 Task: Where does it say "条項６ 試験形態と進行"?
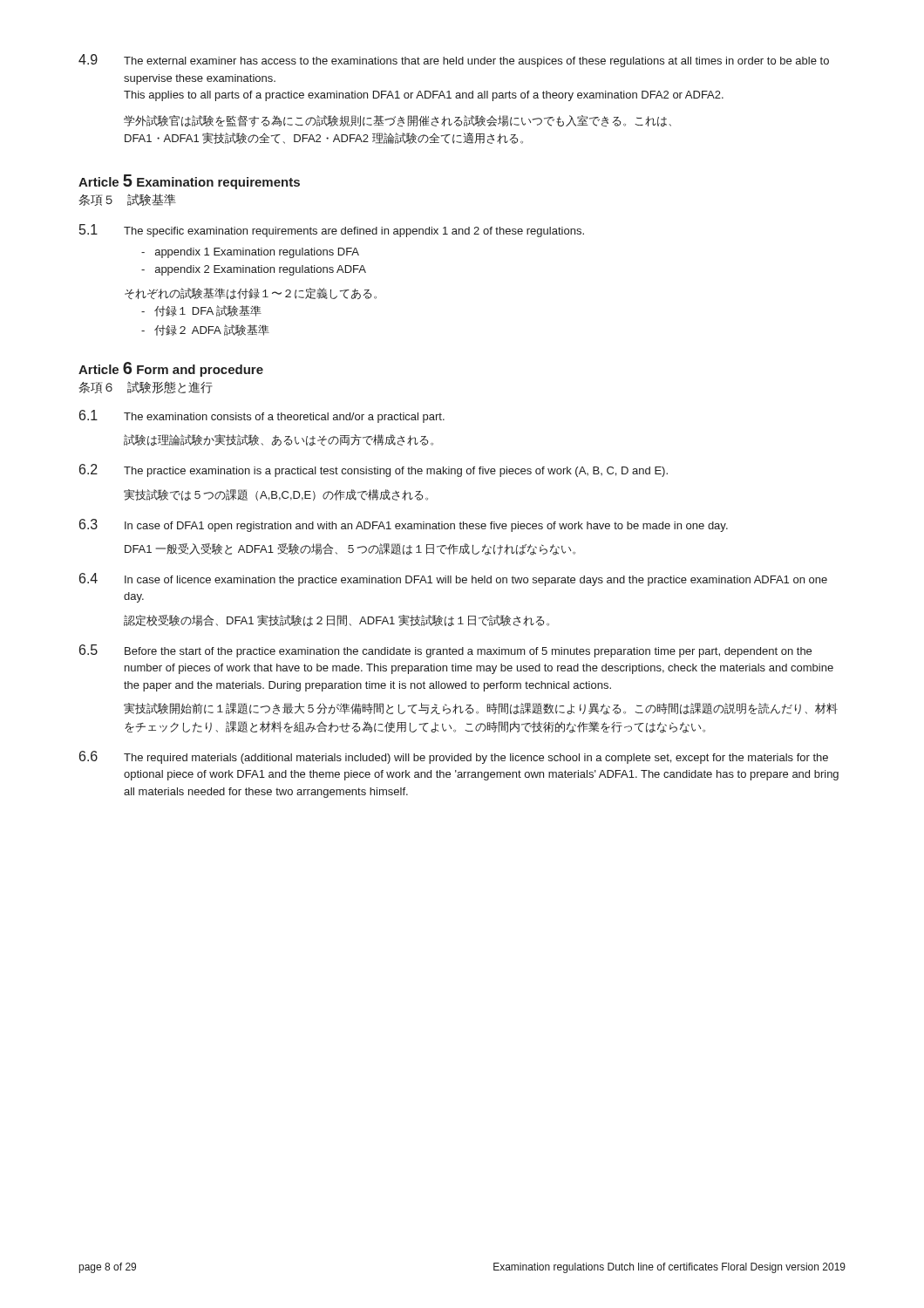coord(146,387)
